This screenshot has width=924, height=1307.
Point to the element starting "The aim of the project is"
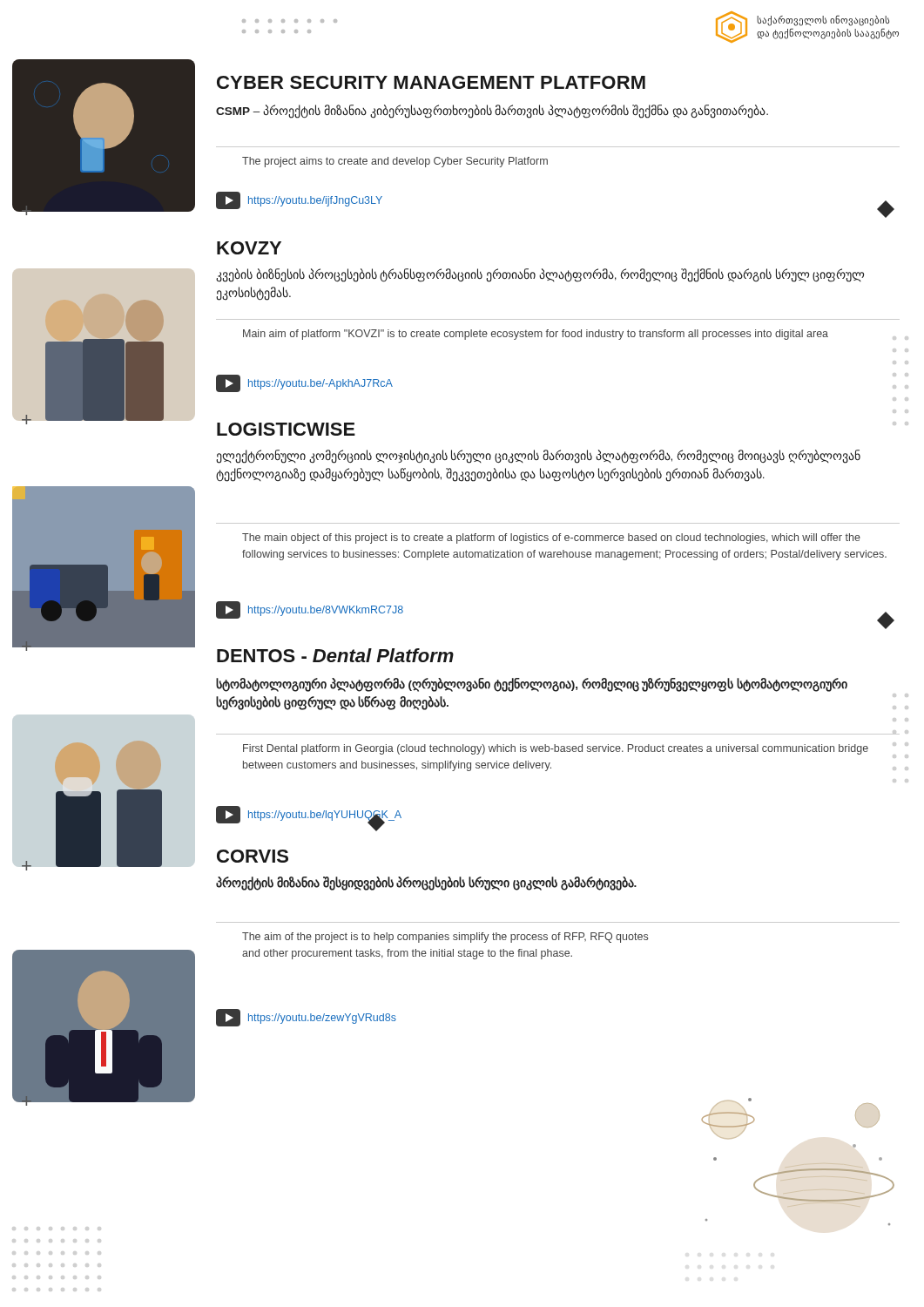pos(452,946)
